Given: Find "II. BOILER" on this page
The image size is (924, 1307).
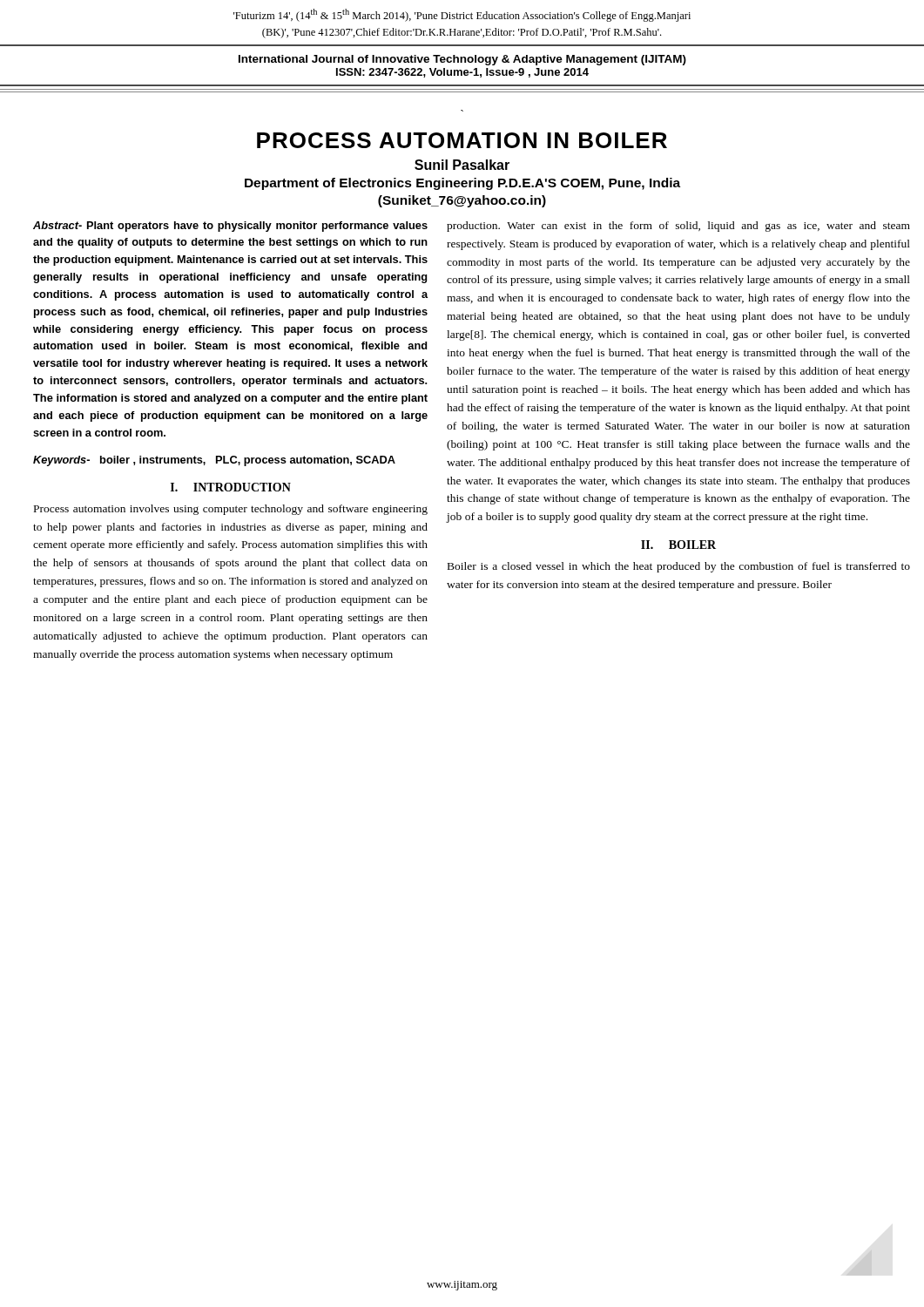Looking at the screenshot, I should pyautogui.click(x=678, y=545).
